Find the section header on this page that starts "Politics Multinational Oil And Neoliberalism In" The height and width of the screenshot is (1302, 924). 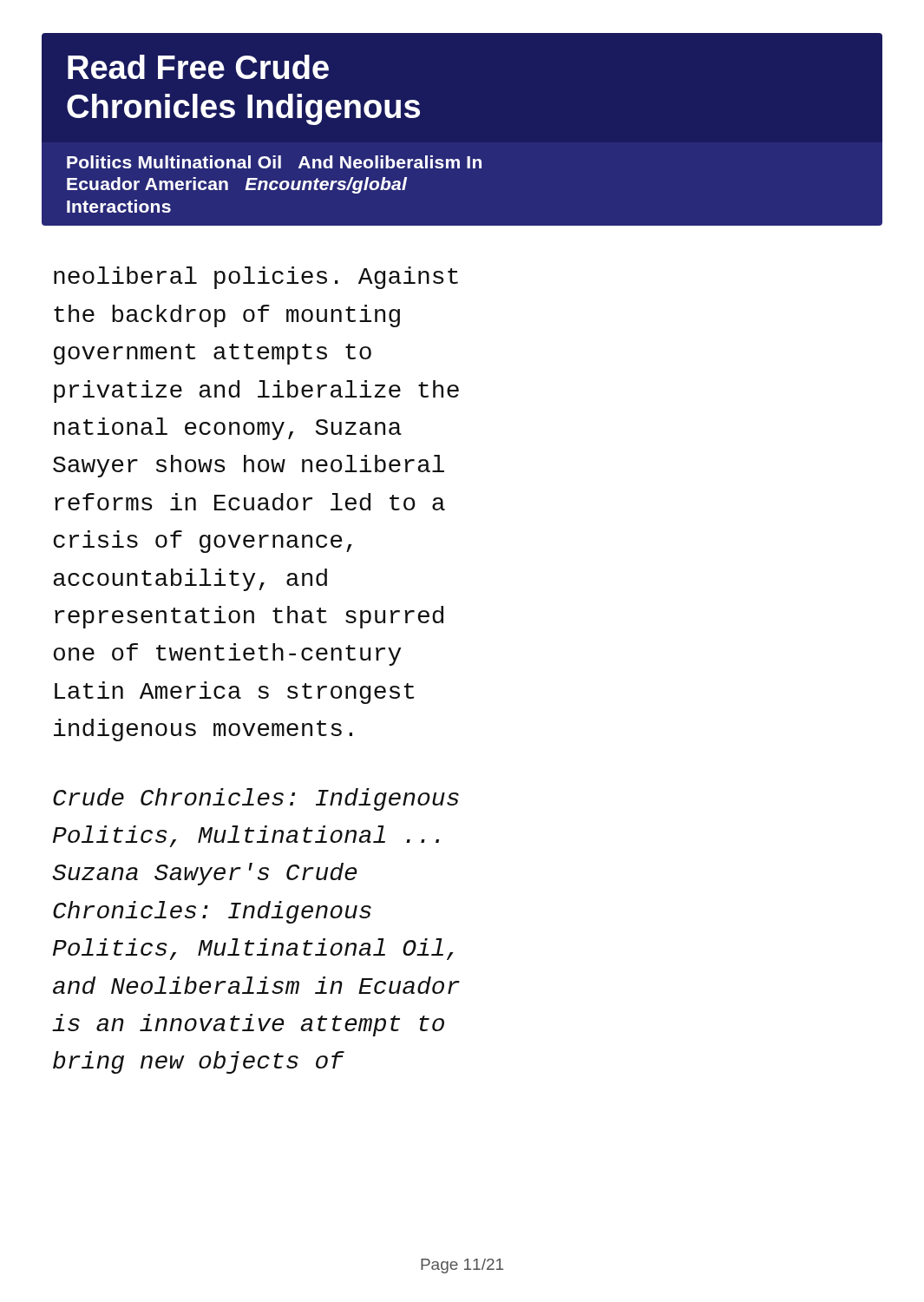click(x=274, y=184)
